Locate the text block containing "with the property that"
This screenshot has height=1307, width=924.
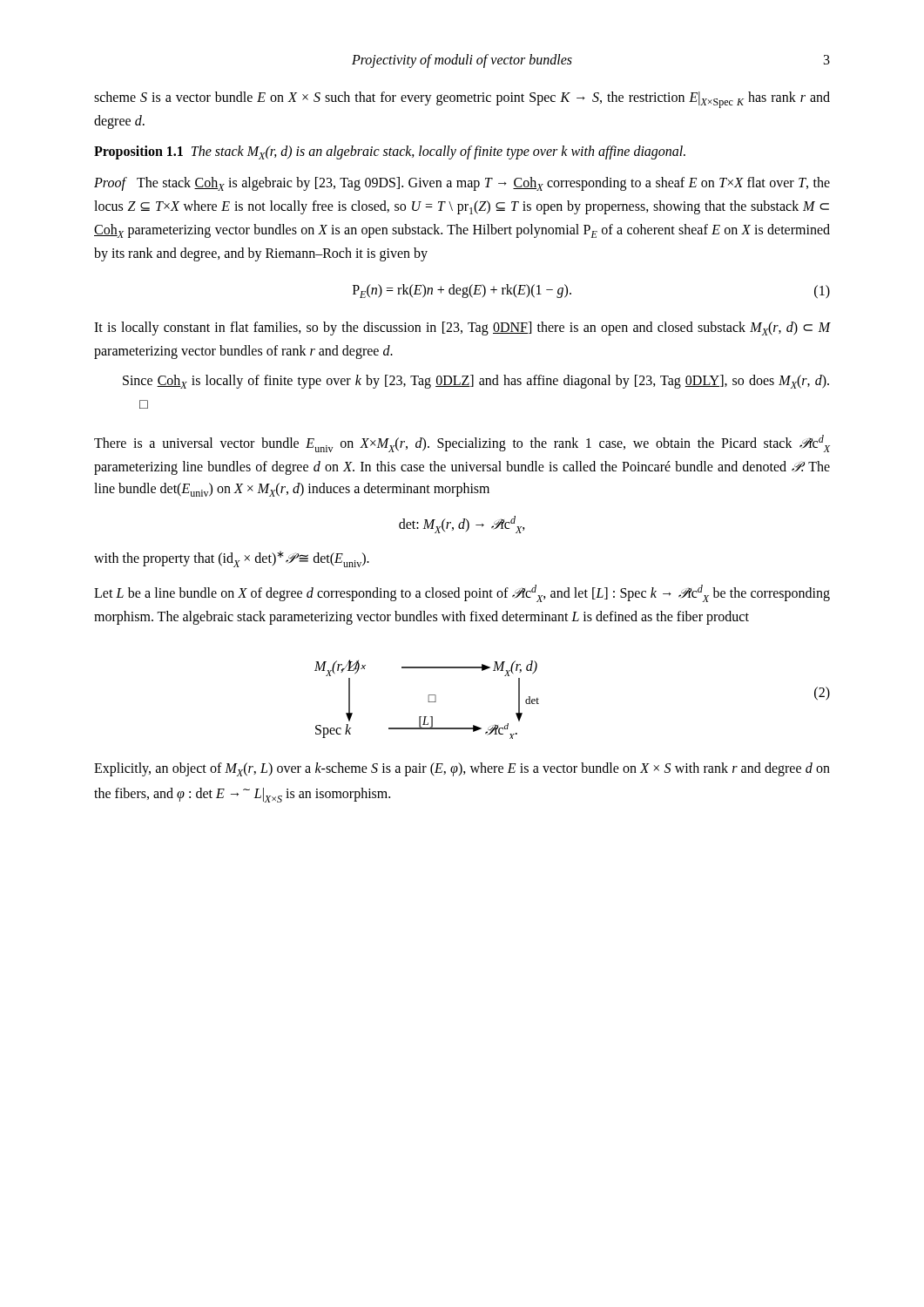(x=232, y=559)
